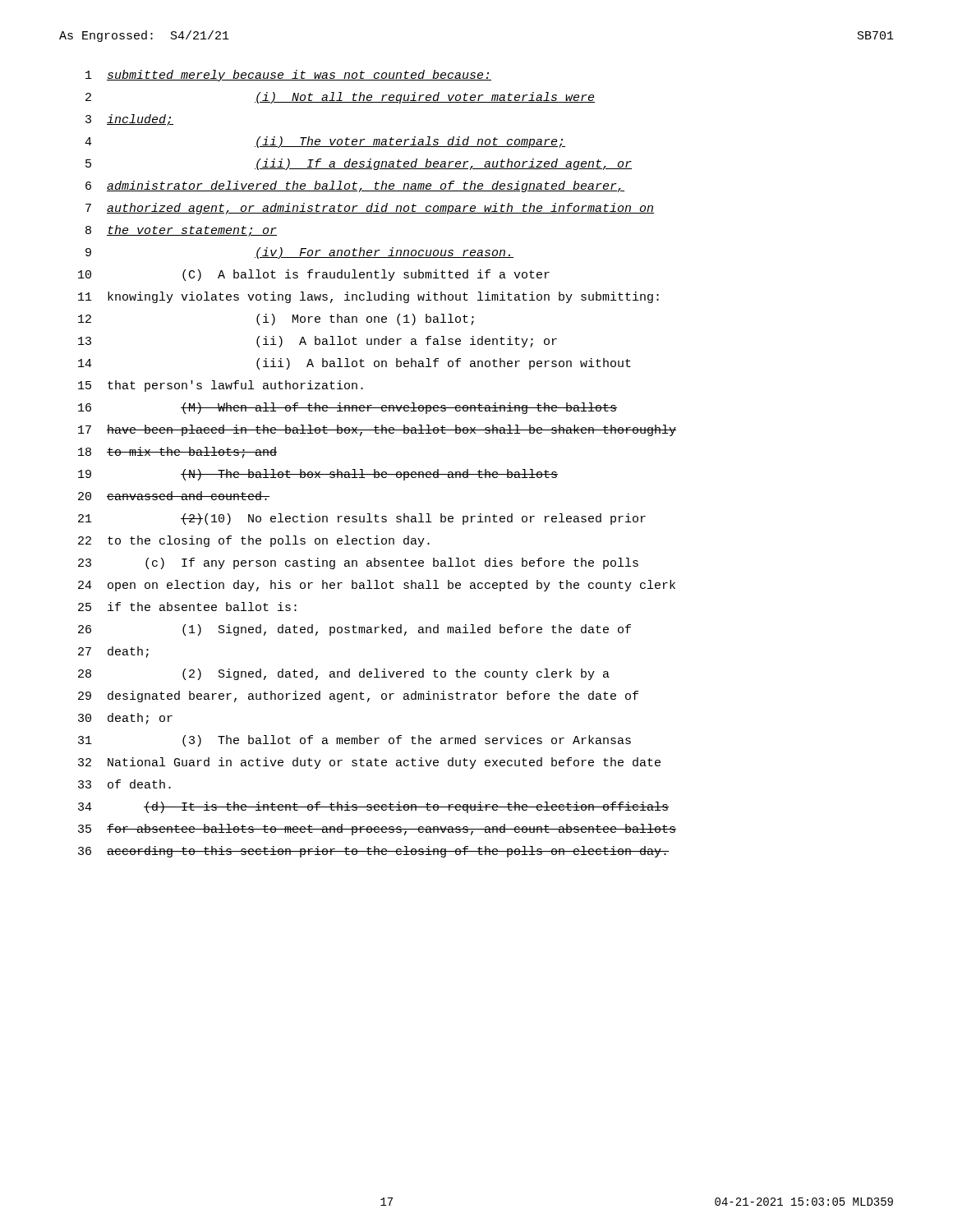
Task: Point to the text starting "26 (1) Signed, dated, postmarked,"
Action: click(476, 631)
